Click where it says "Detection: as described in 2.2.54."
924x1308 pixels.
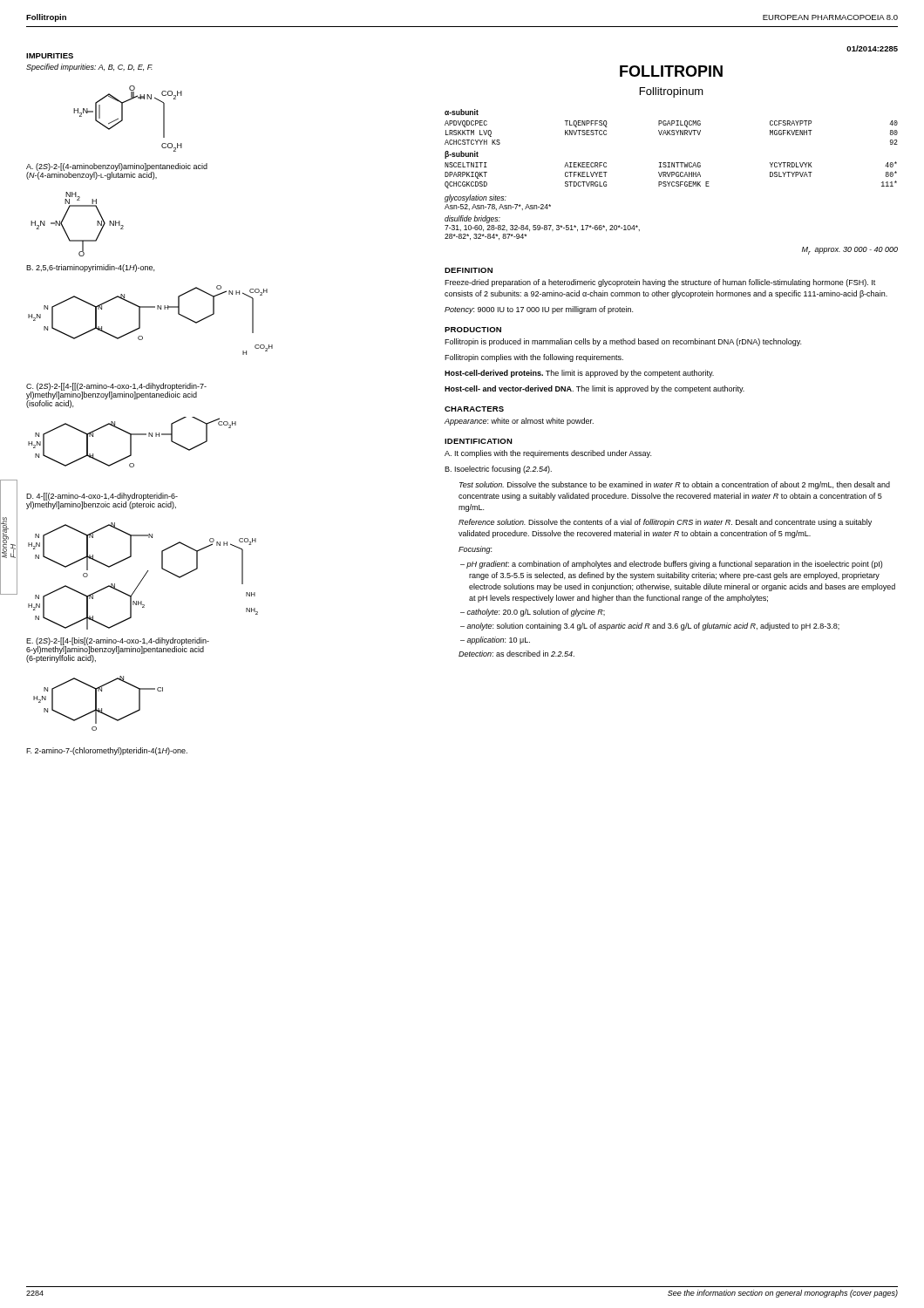517,654
